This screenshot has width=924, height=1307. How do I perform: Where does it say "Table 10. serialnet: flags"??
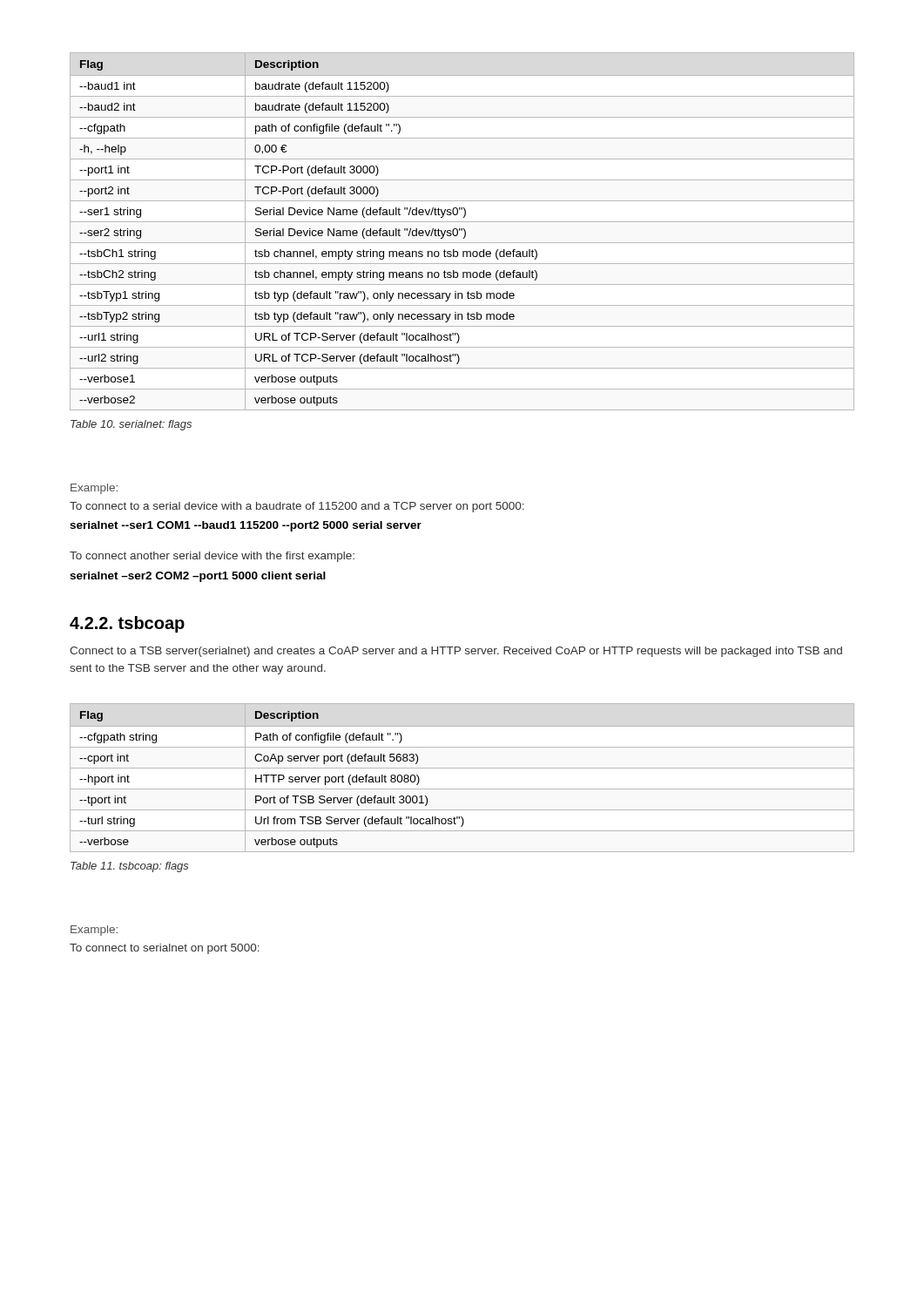pos(131,424)
